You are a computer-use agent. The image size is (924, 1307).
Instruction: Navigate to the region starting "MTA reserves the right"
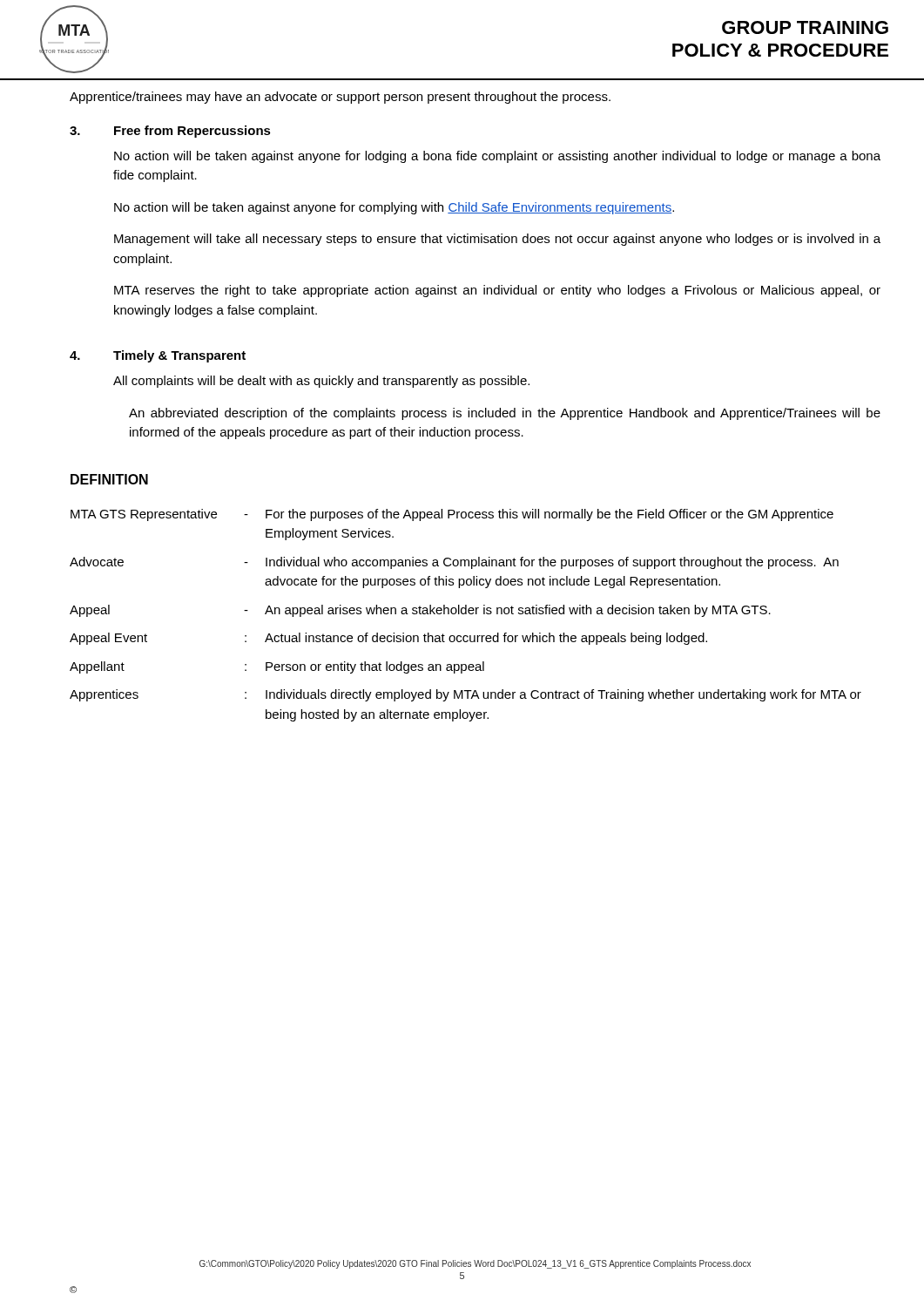coord(497,299)
